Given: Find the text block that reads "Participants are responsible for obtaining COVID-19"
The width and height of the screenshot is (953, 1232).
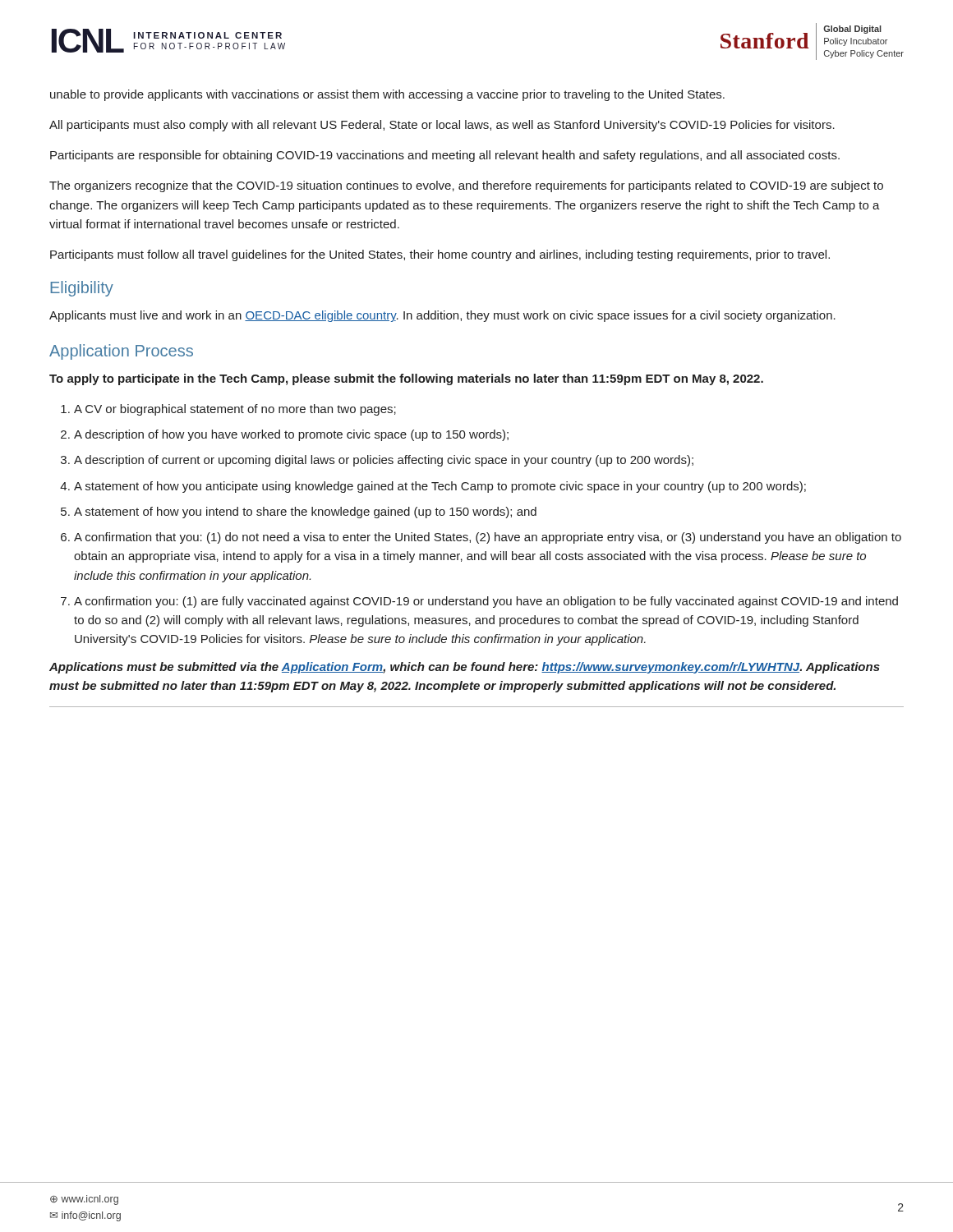Looking at the screenshot, I should coord(476,155).
